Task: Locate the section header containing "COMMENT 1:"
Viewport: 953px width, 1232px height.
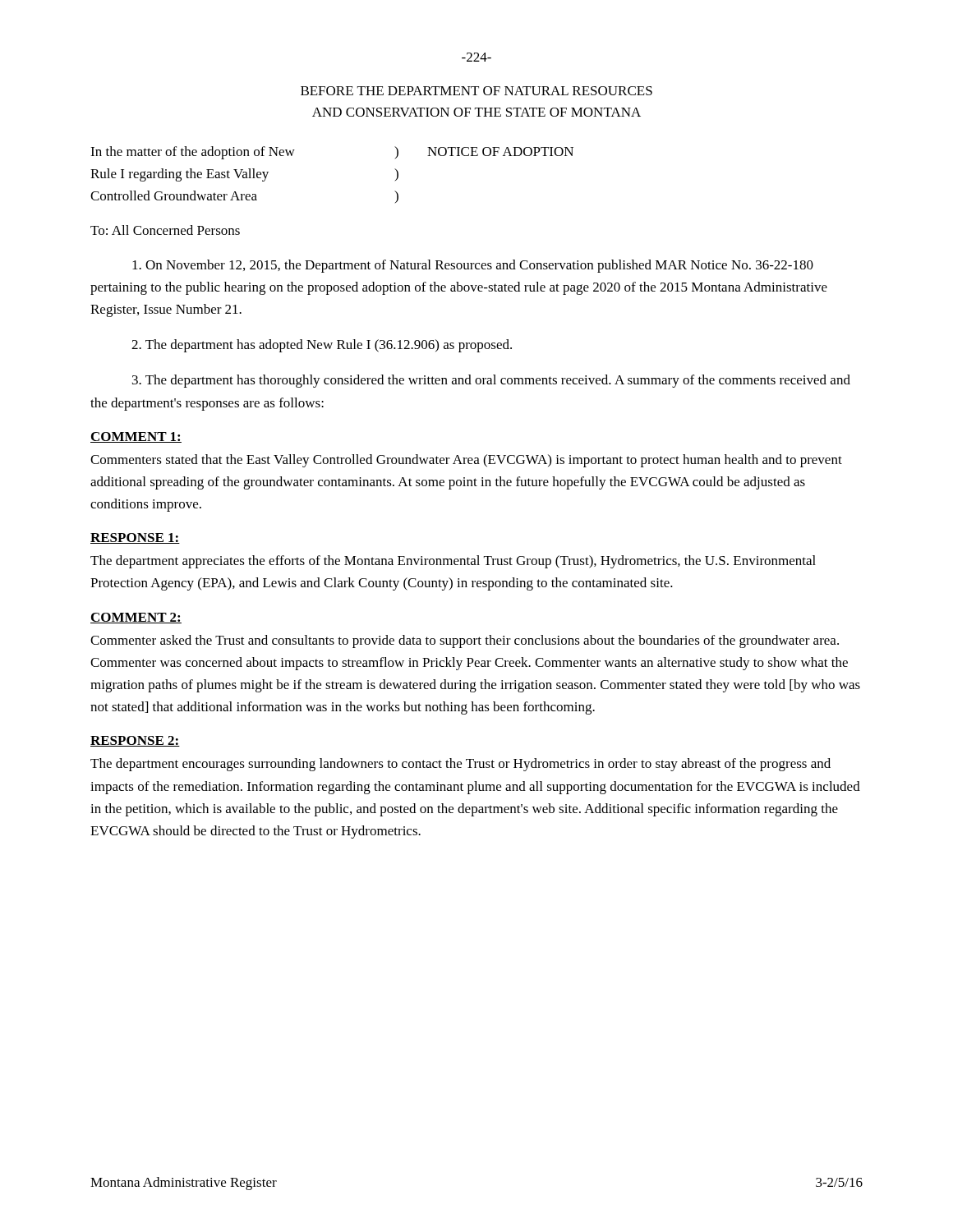Action: pos(136,436)
